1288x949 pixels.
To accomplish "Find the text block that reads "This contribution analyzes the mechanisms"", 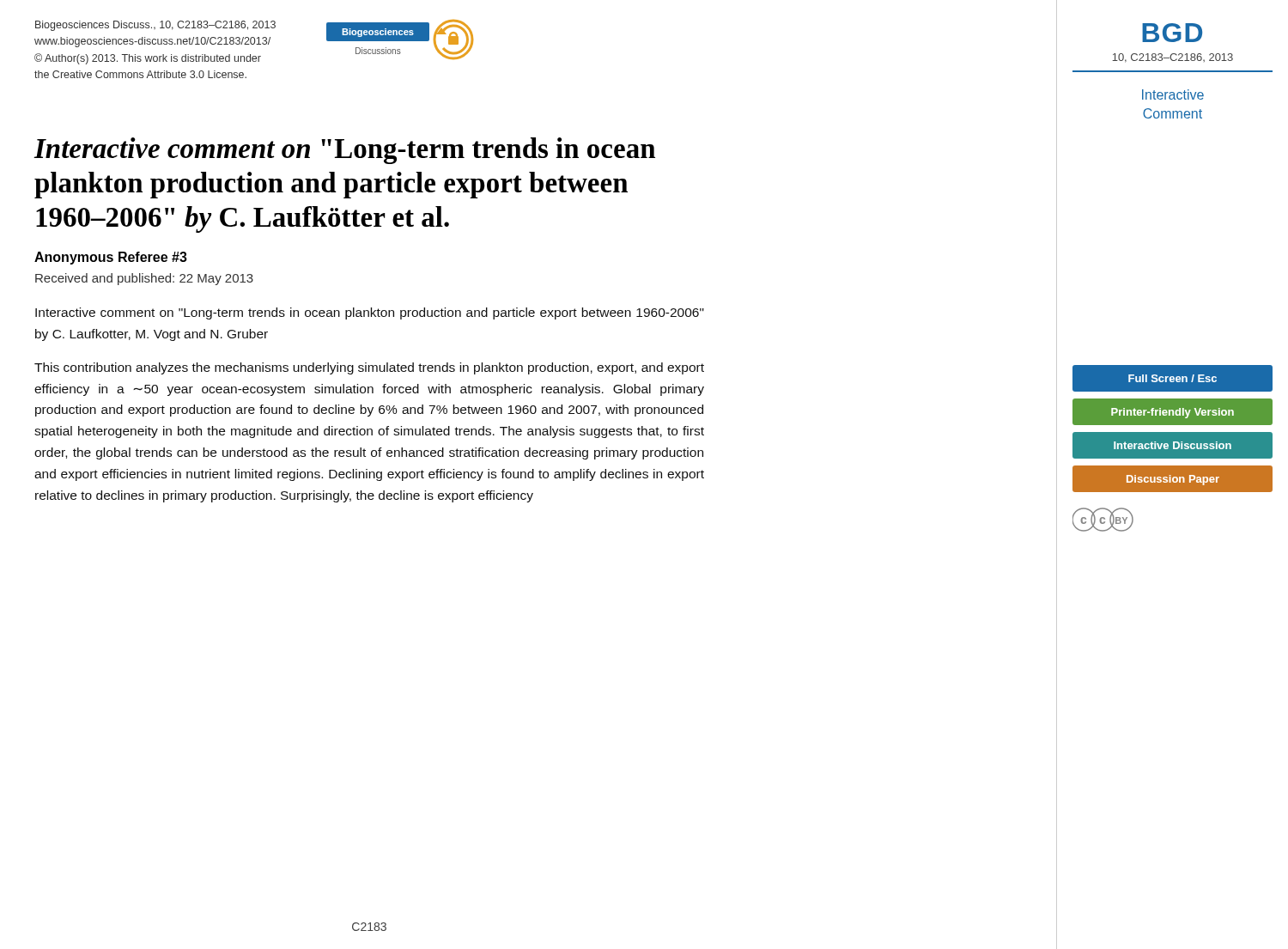I will [x=369, y=431].
